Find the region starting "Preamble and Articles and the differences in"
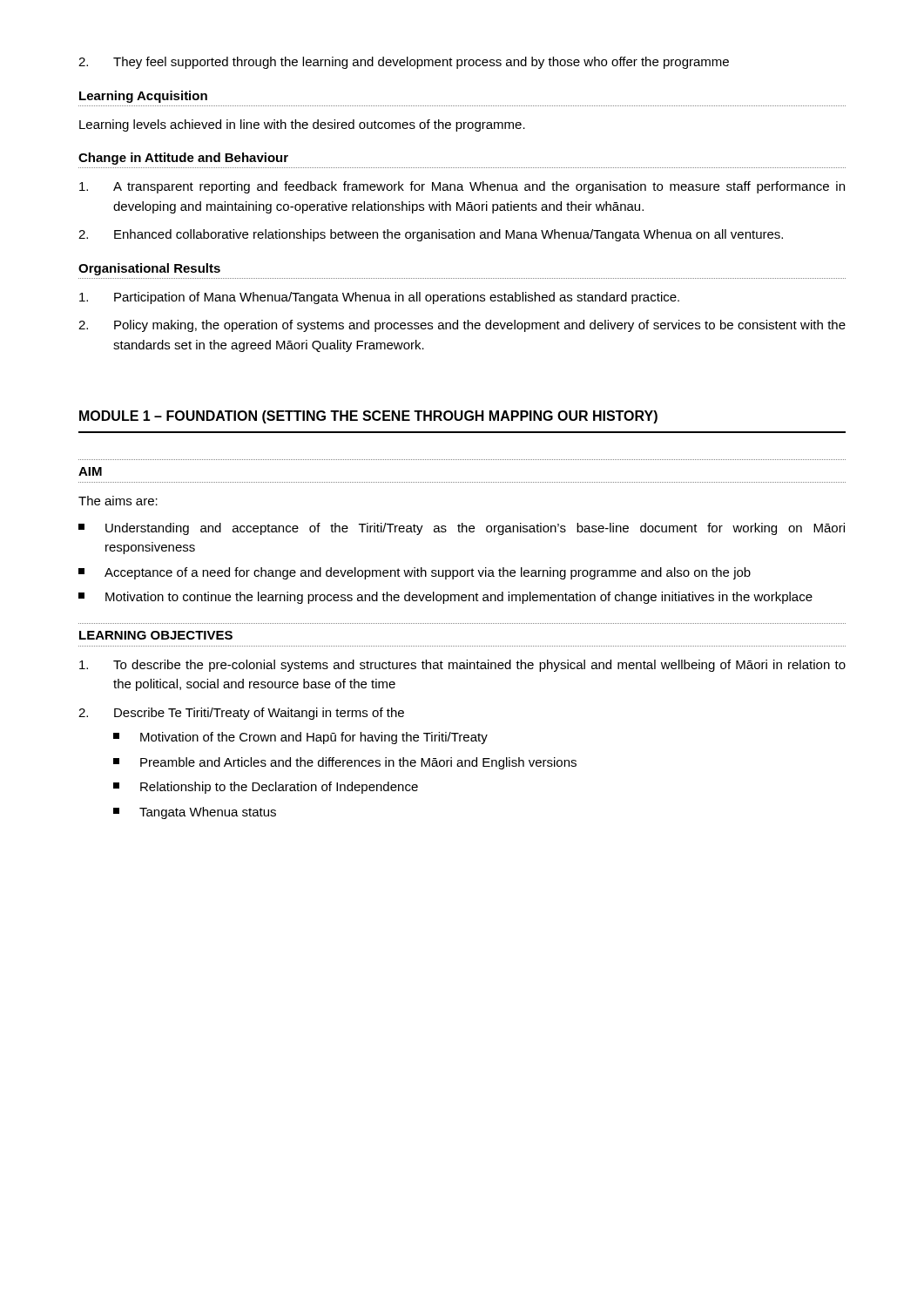This screenshot has height=1307, width=924. (x=479, y=763)
